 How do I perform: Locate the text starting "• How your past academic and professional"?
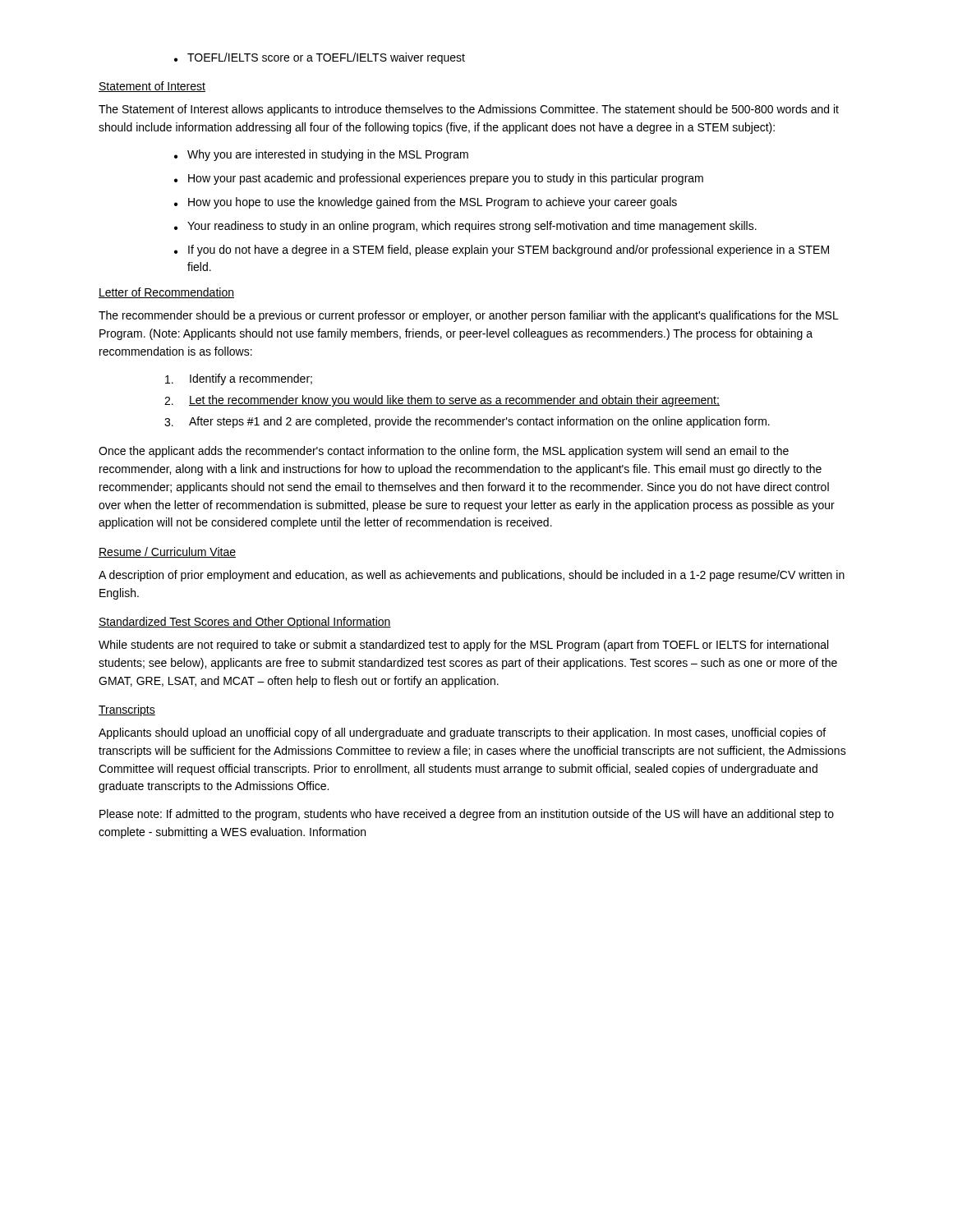(509, 181)
